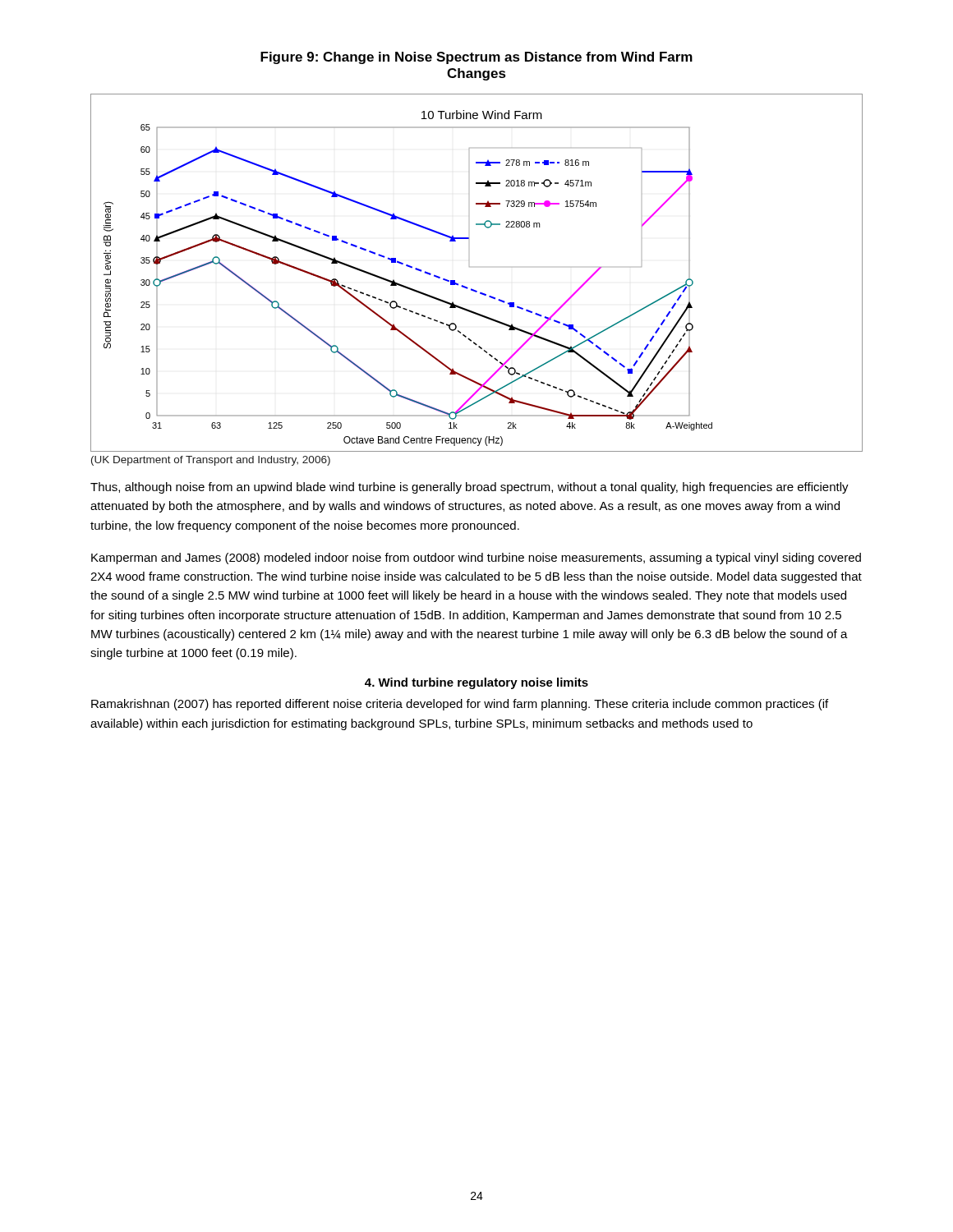Locate the block of text that opens with "Kamperman and James (2008) modeled indoor noise"
The height and width of the screenshot is (1232, 953).
coord(476,605)
